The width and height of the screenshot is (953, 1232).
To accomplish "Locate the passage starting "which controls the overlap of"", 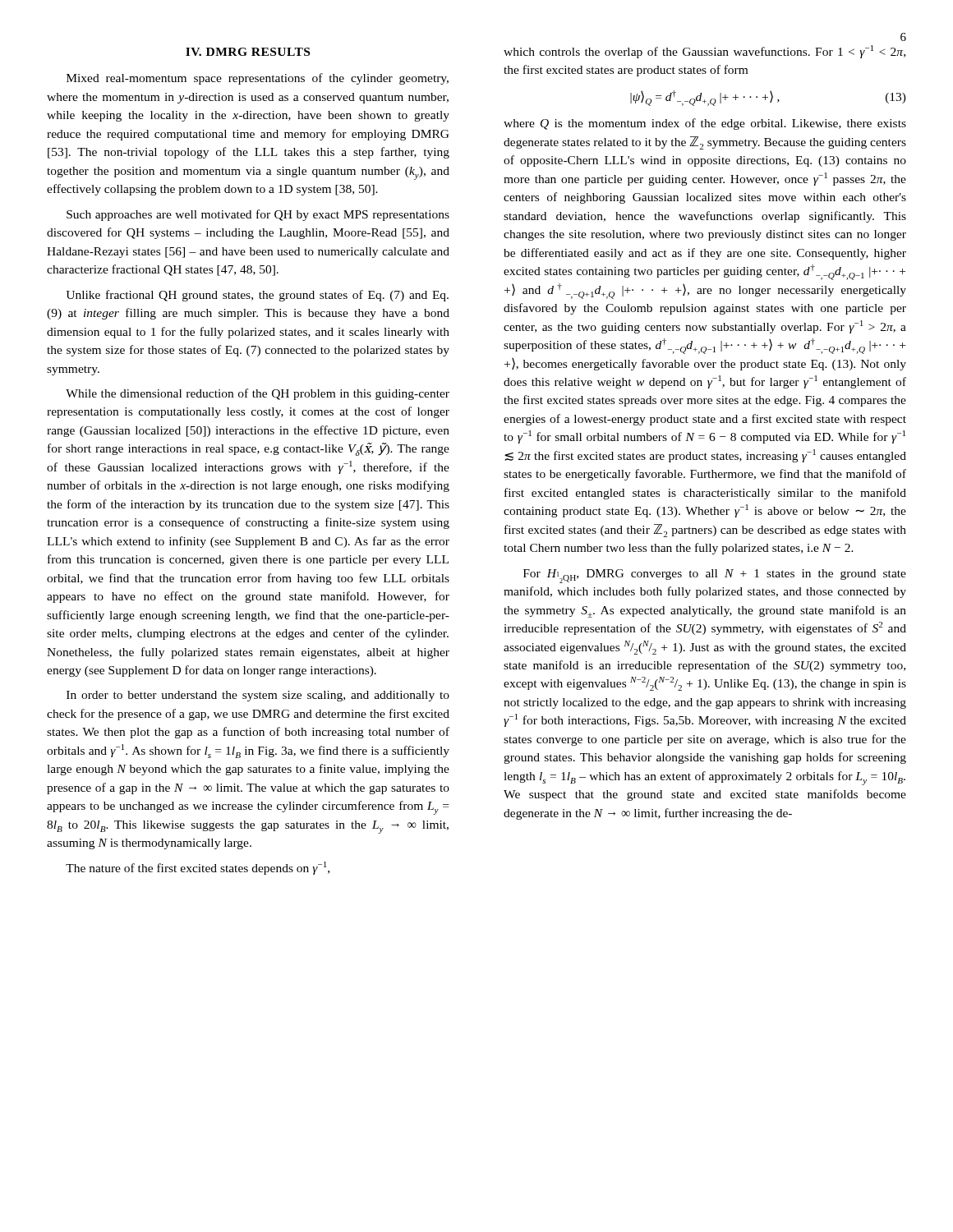I will click(705, 61).
